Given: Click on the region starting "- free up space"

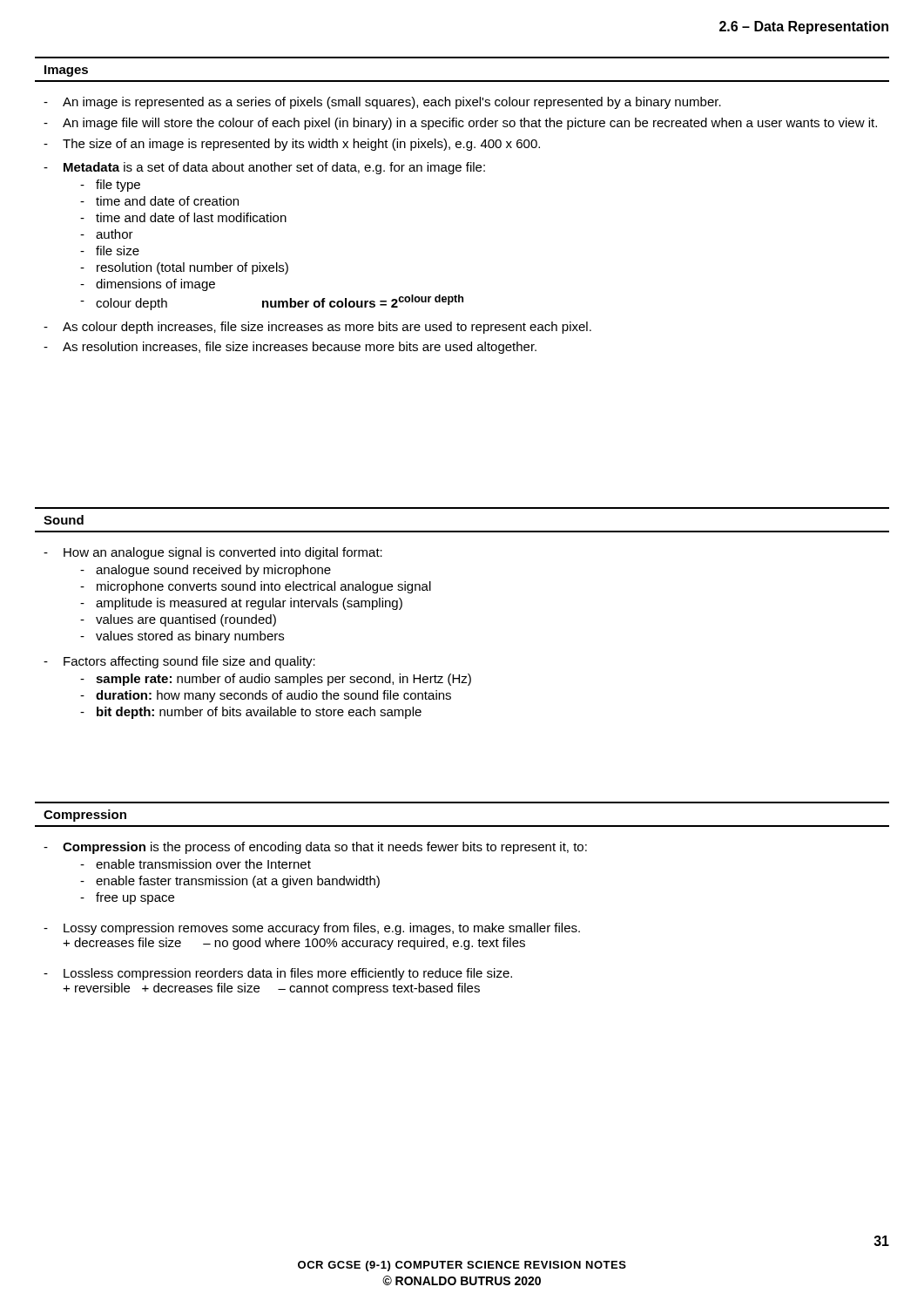Looking at the screenshot, I should (x=128, y=897).
